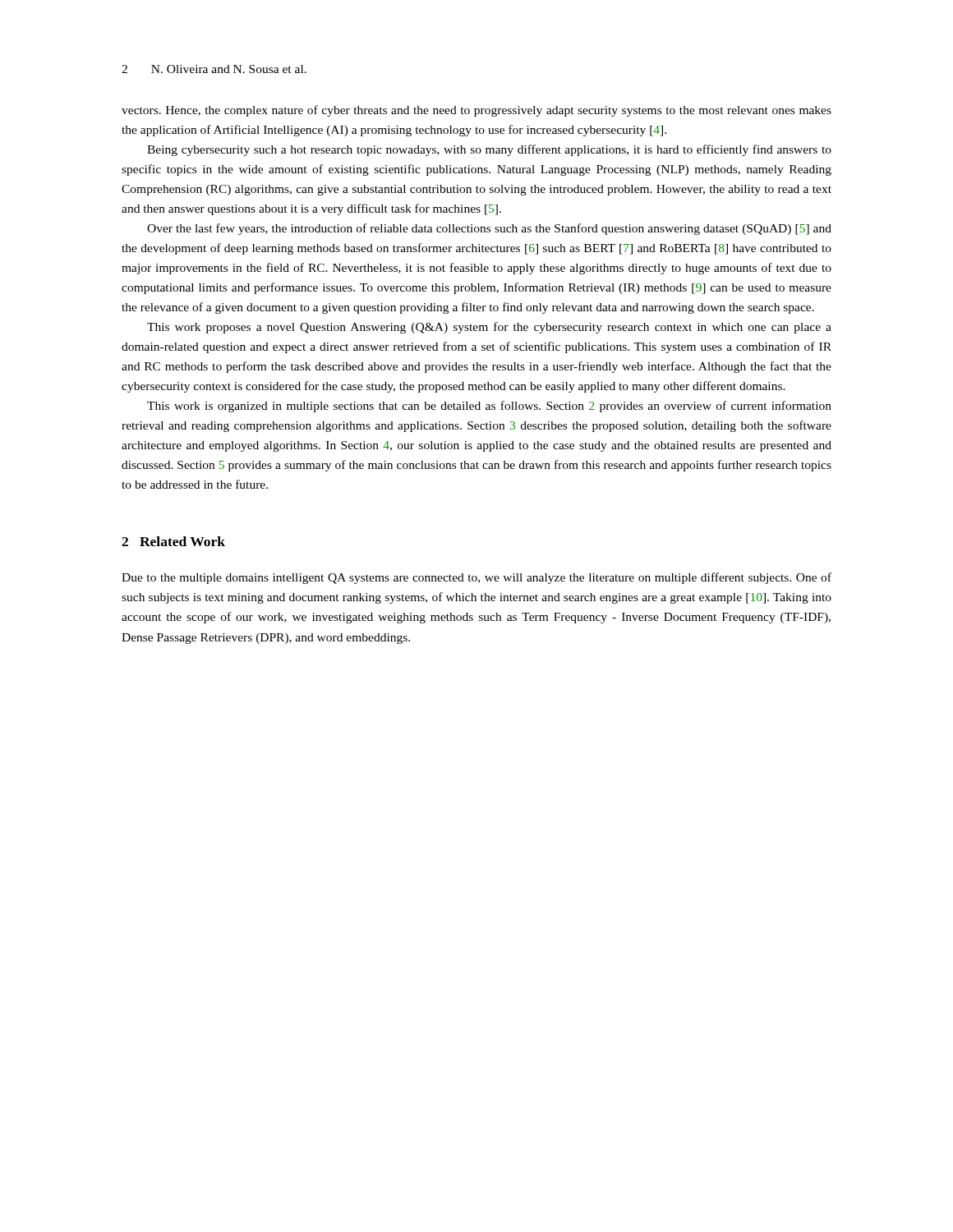Locate the block of text that opens with "Being cybersecurity such a hot research topic"
Viewport: 953px width, 1232px height.
476,179
